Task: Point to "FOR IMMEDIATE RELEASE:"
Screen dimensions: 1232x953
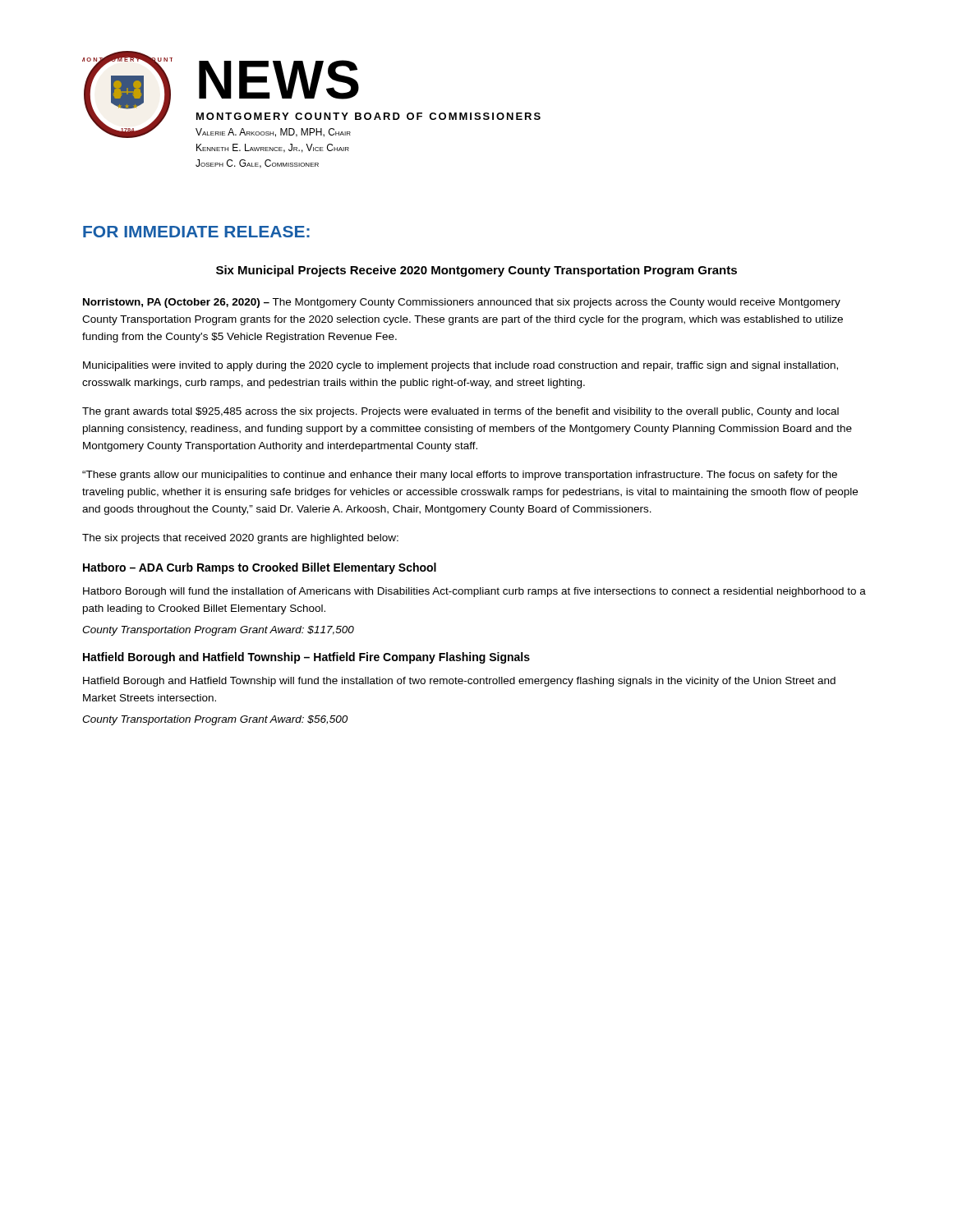Action: (197, 231)
